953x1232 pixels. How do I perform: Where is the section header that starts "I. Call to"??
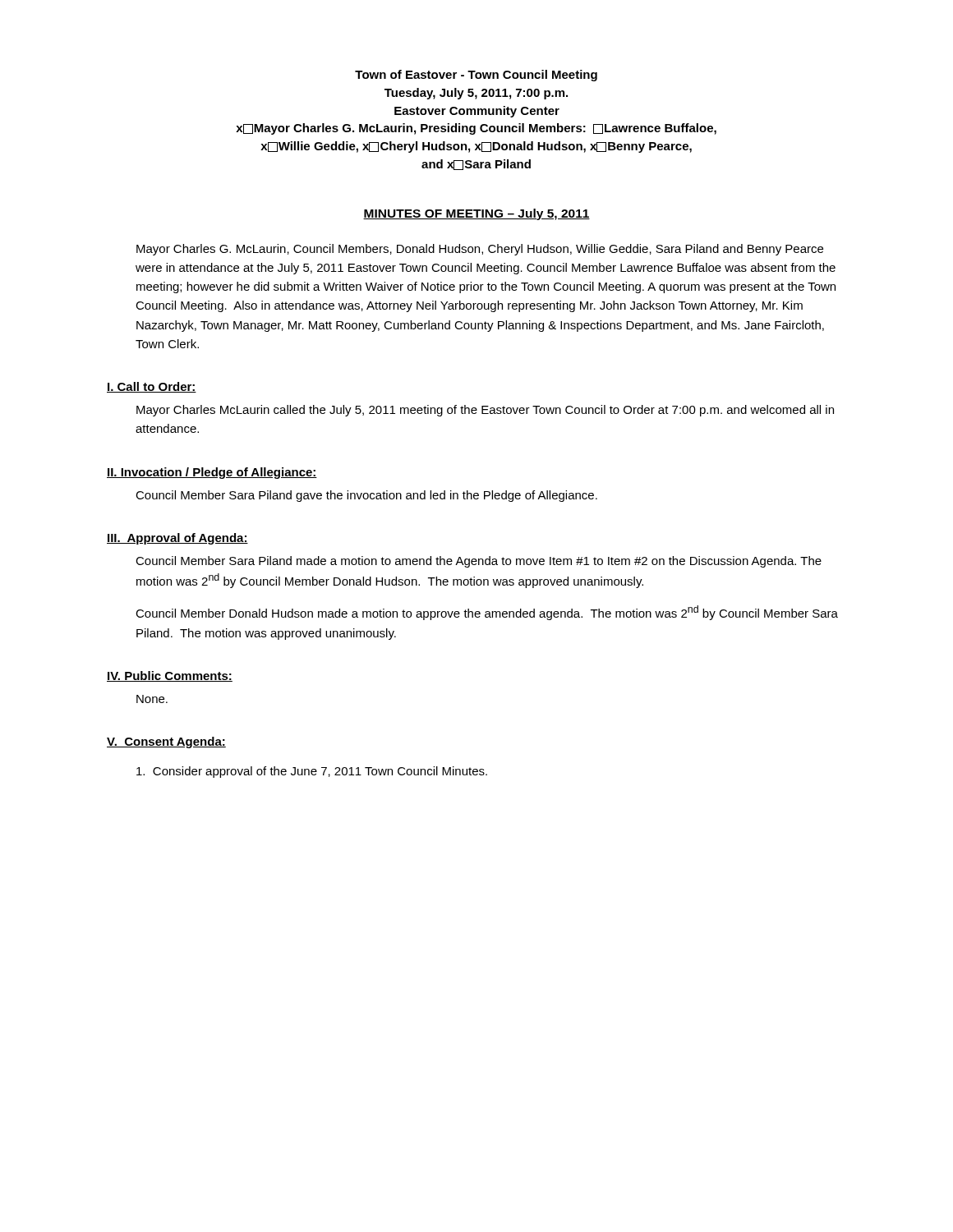151,386
